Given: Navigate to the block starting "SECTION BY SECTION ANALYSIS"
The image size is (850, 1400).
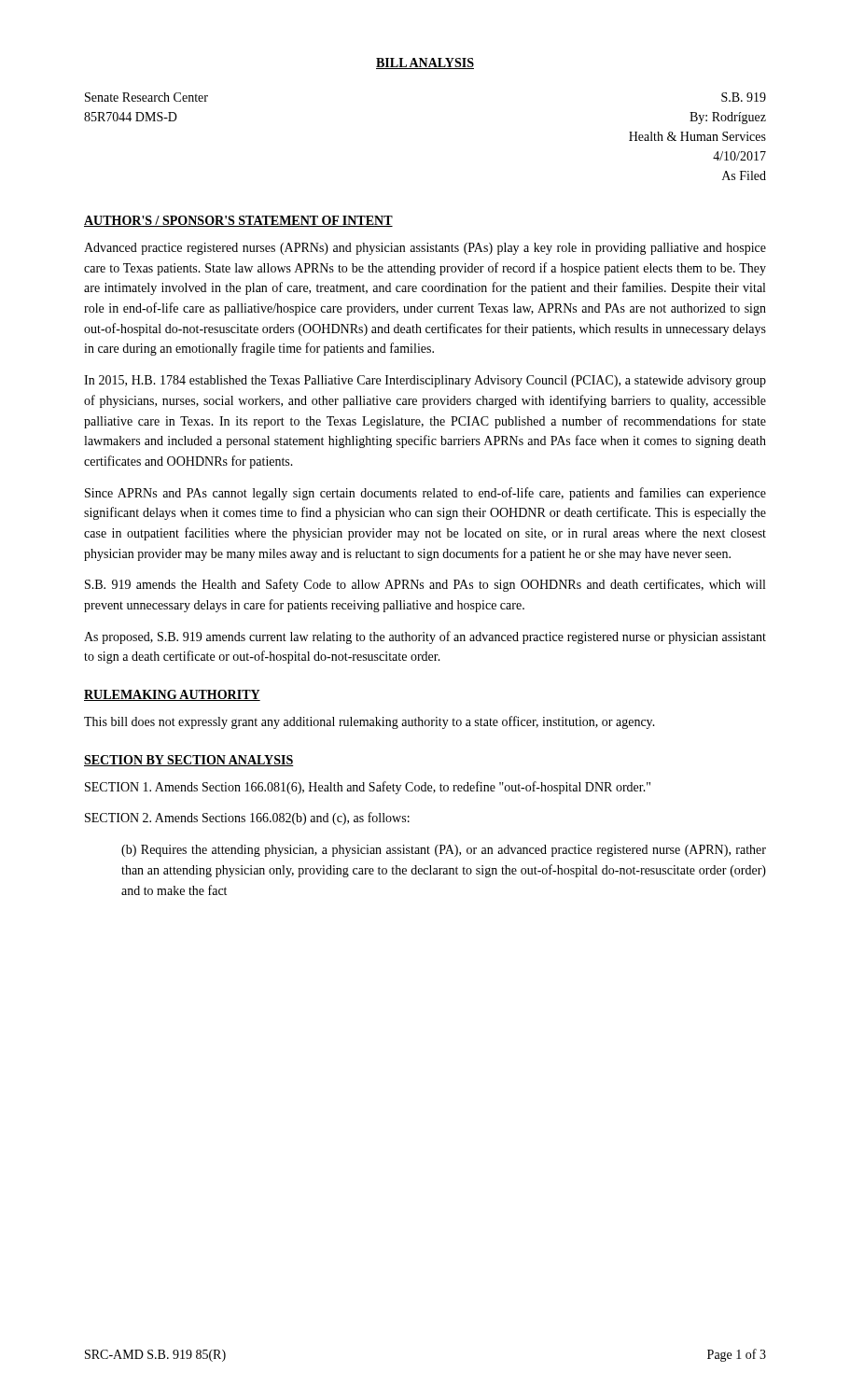Looking at the screenshot, I should coord(189,760).
